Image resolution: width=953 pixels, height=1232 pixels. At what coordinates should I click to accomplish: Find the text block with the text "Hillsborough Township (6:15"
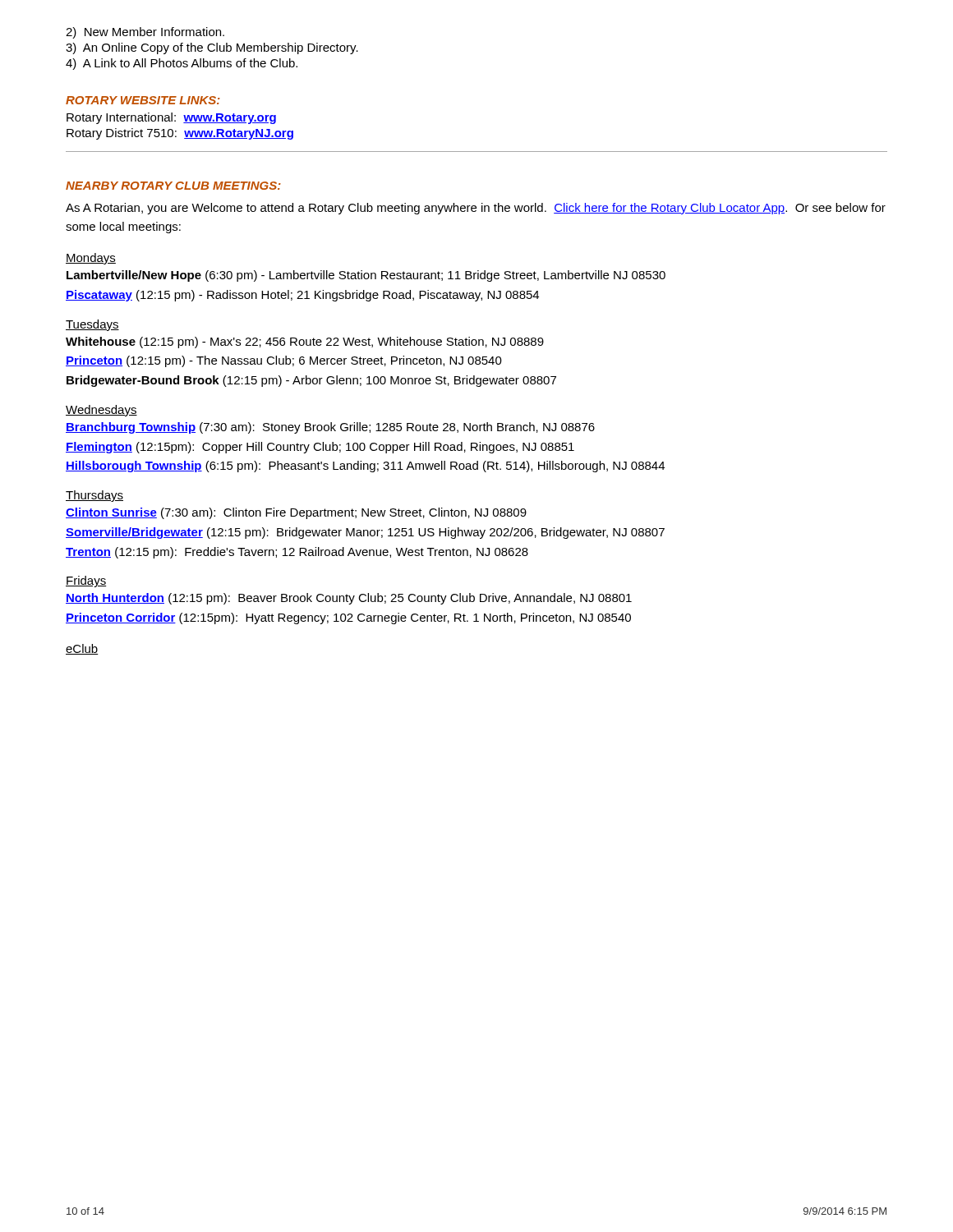(x=365, y=466)
